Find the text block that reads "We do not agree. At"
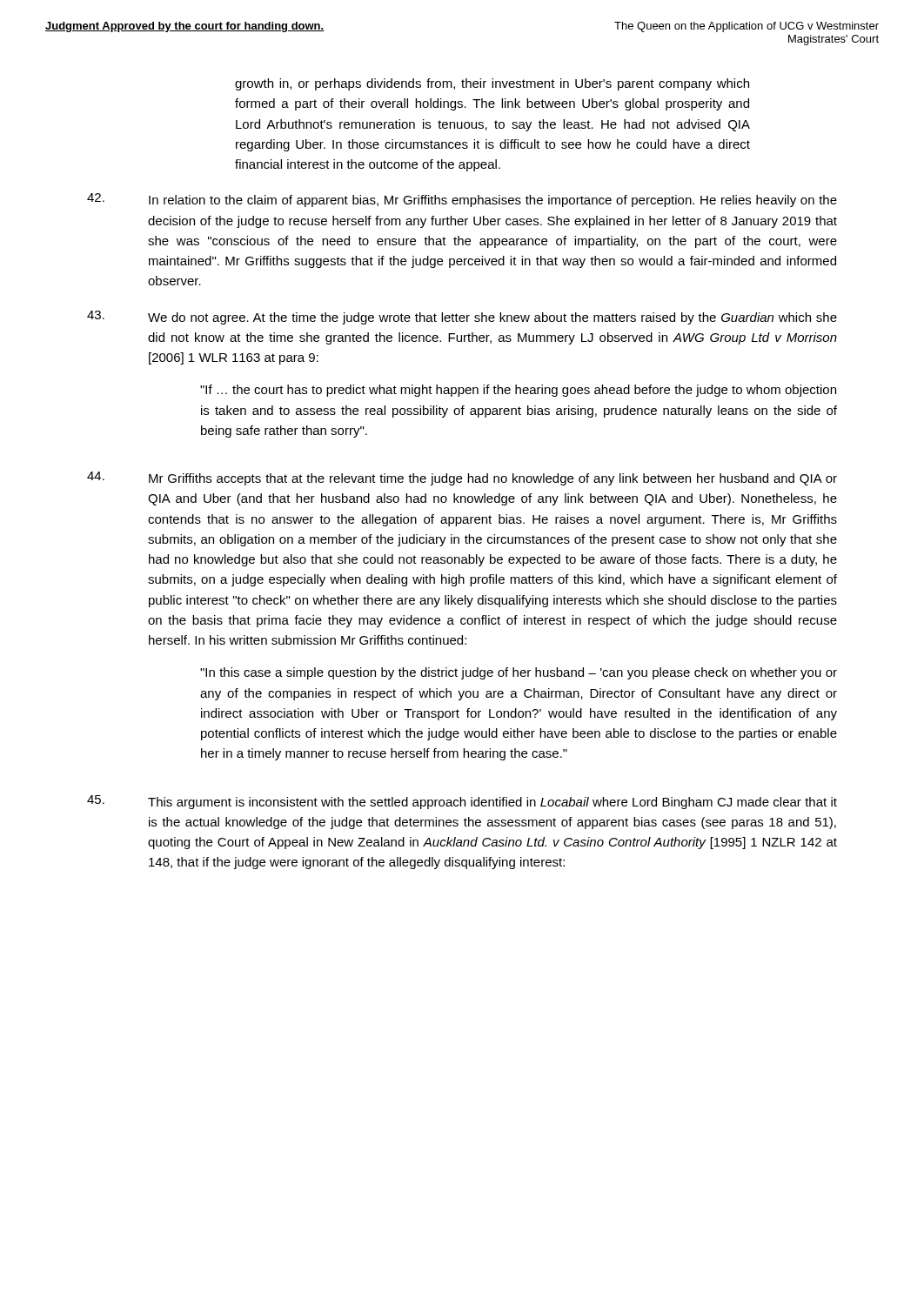The height and width of the screenshot is (1305, 924). pyautogui.click(x=492, y=375)
